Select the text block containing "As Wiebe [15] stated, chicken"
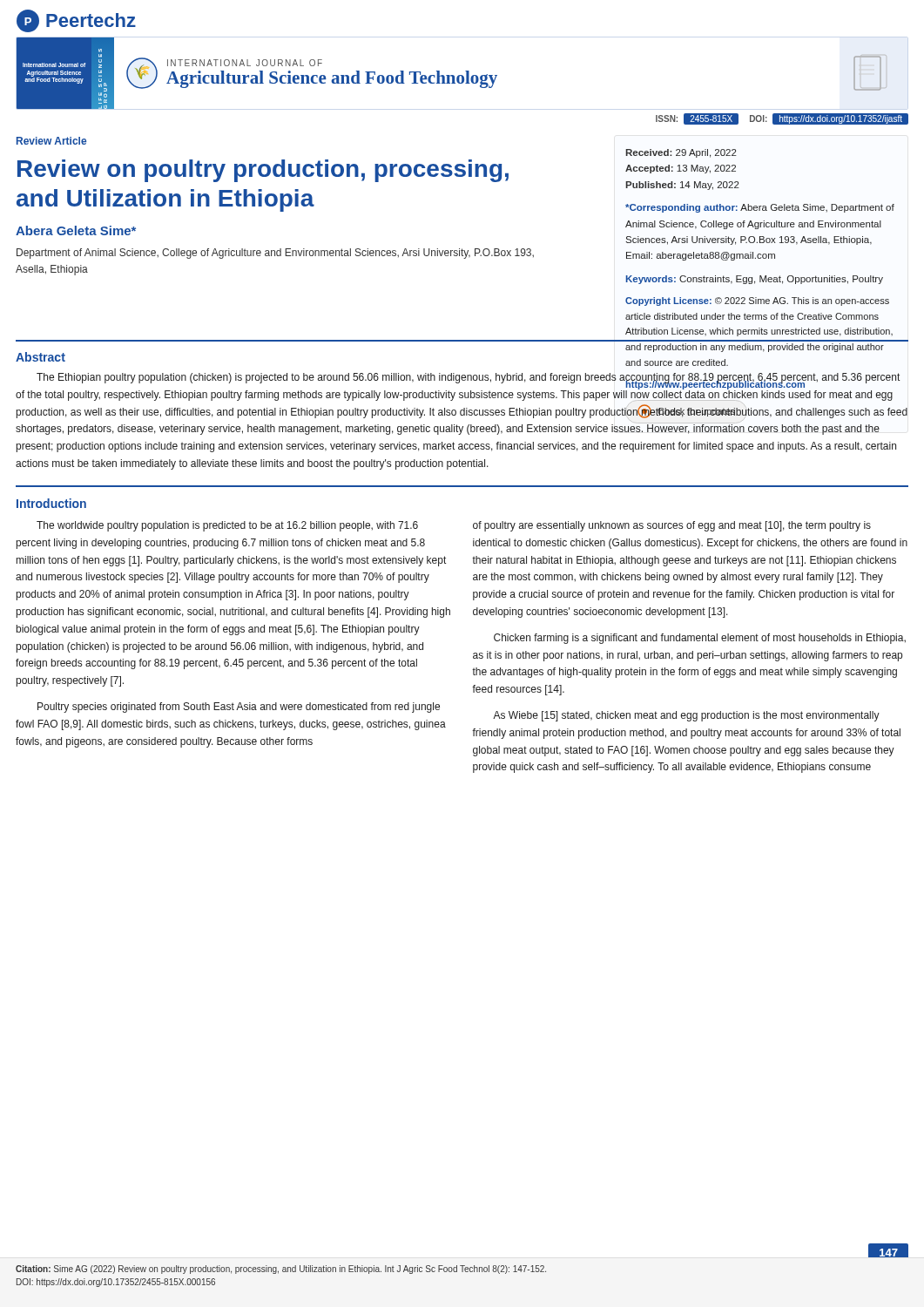The height and width of the screenshot is (1307, 924). pos(687,741)
